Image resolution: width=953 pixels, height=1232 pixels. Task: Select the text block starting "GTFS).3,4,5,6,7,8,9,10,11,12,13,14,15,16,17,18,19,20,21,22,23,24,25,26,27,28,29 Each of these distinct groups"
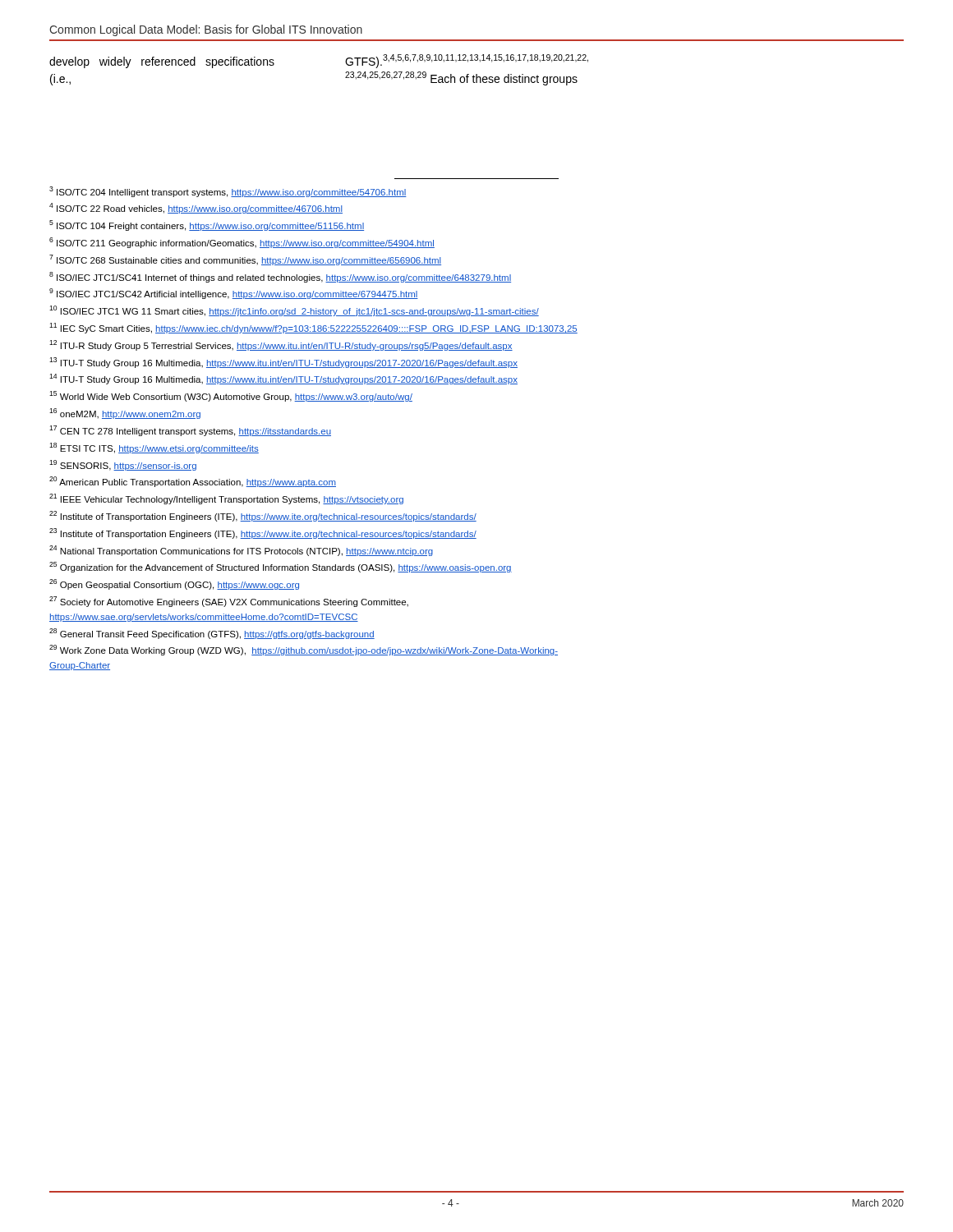467,69
